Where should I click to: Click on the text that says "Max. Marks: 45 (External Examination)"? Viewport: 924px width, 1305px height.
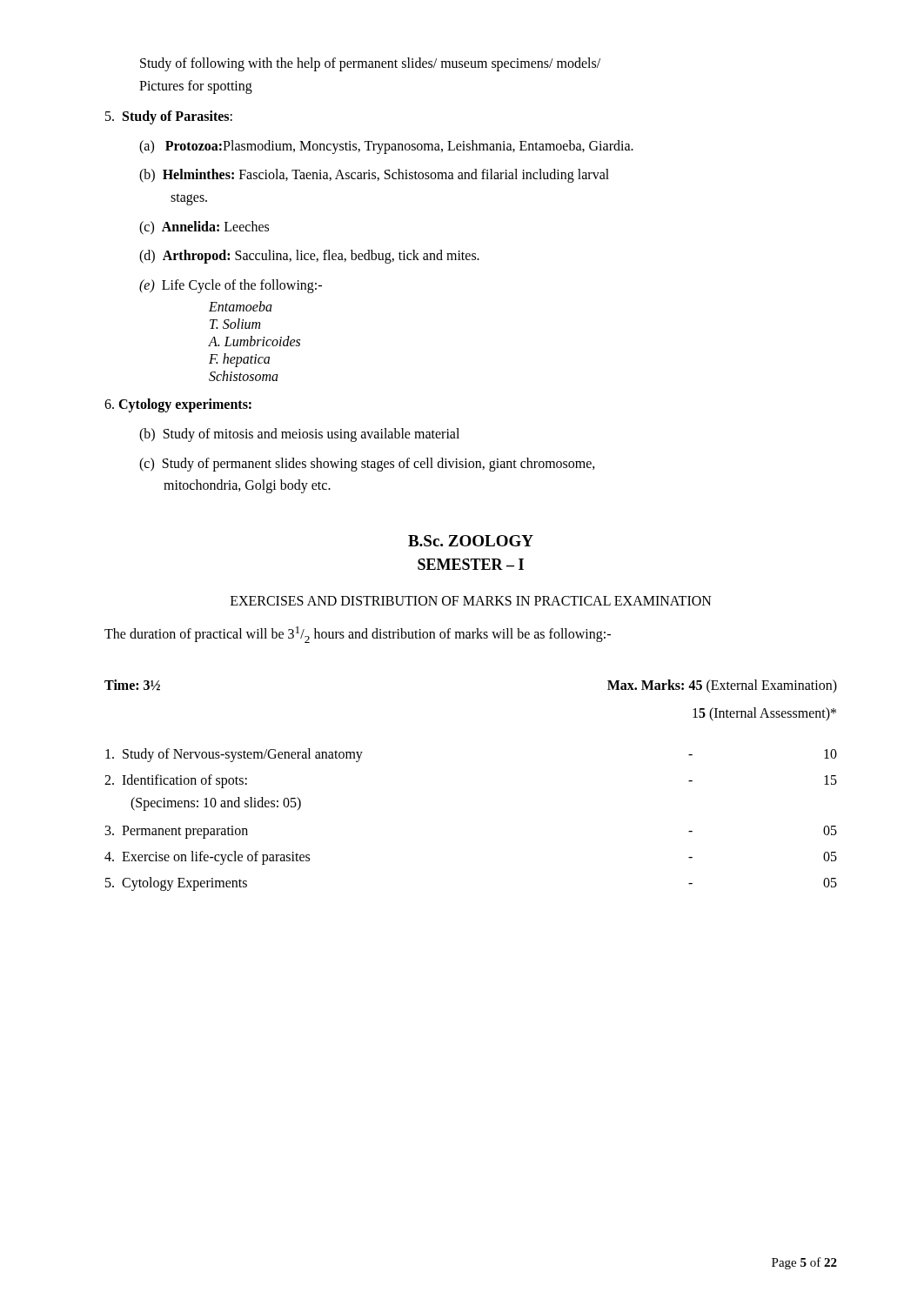click(722, 685)
